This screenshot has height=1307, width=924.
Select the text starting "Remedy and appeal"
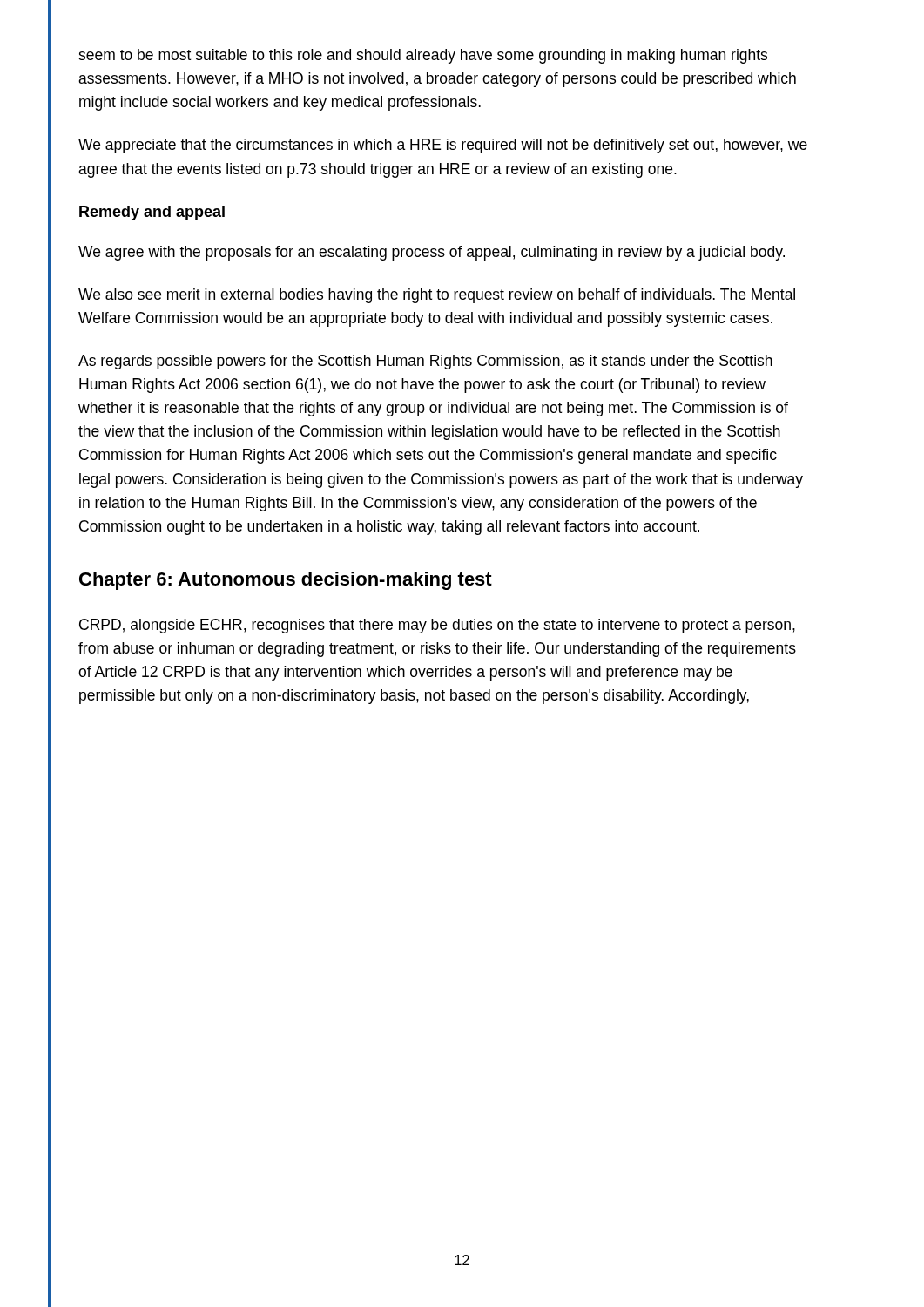click(x=152, y=211)
